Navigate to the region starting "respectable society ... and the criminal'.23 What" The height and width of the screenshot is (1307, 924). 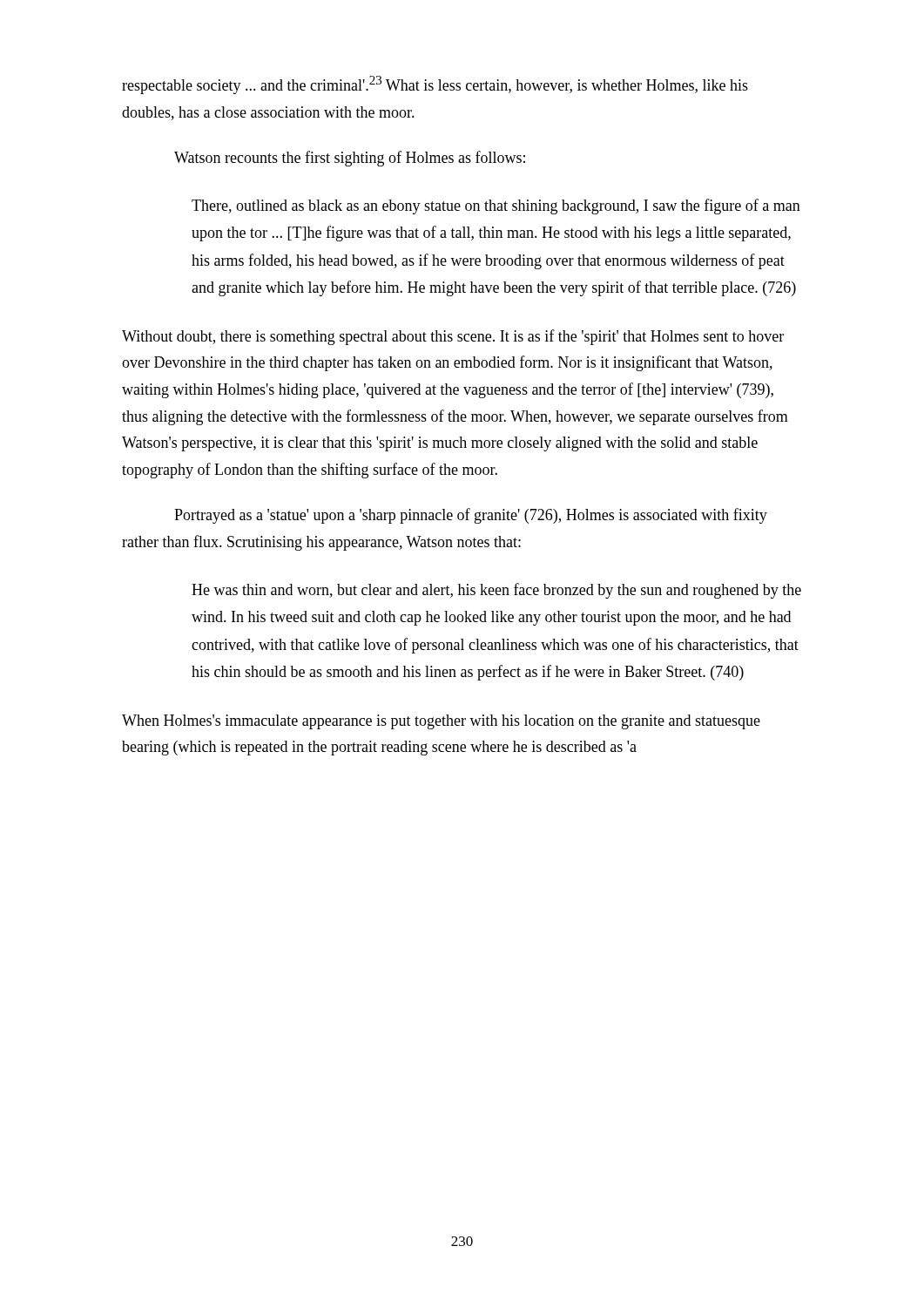[x=462, y=98]
